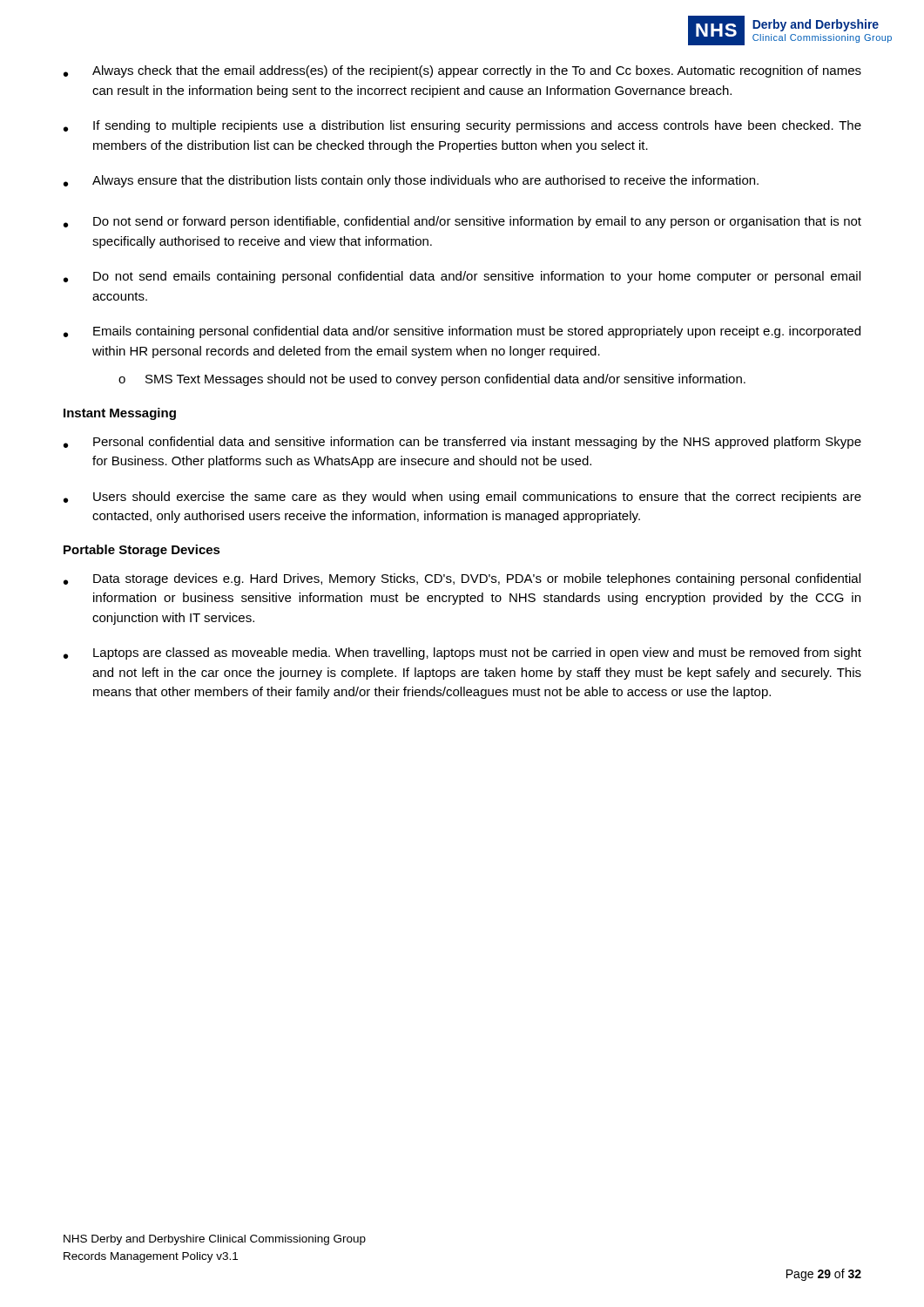Find the element starting "• Do not send or forward"
This screenshot has width=924, height=1307.
462,231
